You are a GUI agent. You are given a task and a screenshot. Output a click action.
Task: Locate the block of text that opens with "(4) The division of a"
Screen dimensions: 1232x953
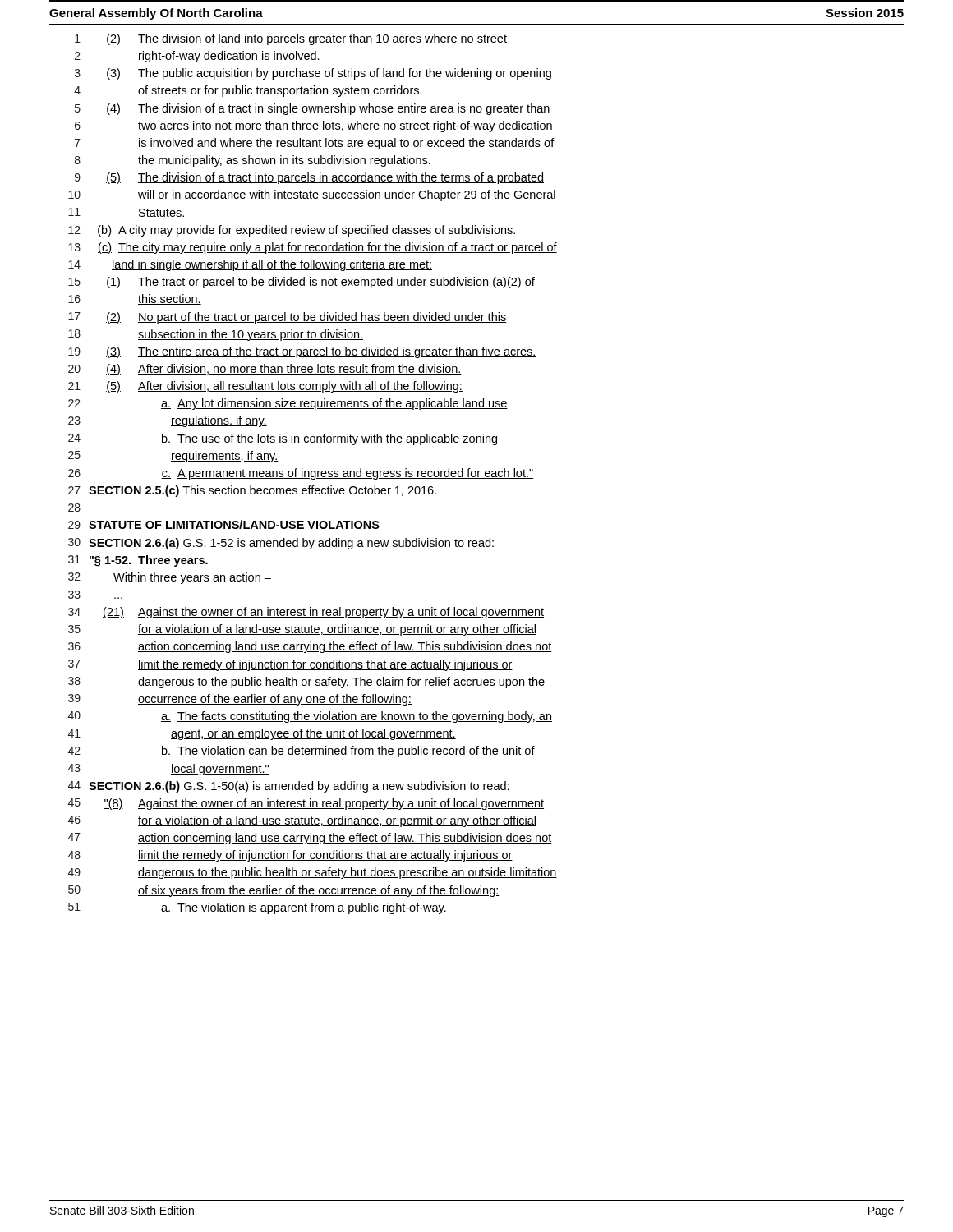coord(319,109)
